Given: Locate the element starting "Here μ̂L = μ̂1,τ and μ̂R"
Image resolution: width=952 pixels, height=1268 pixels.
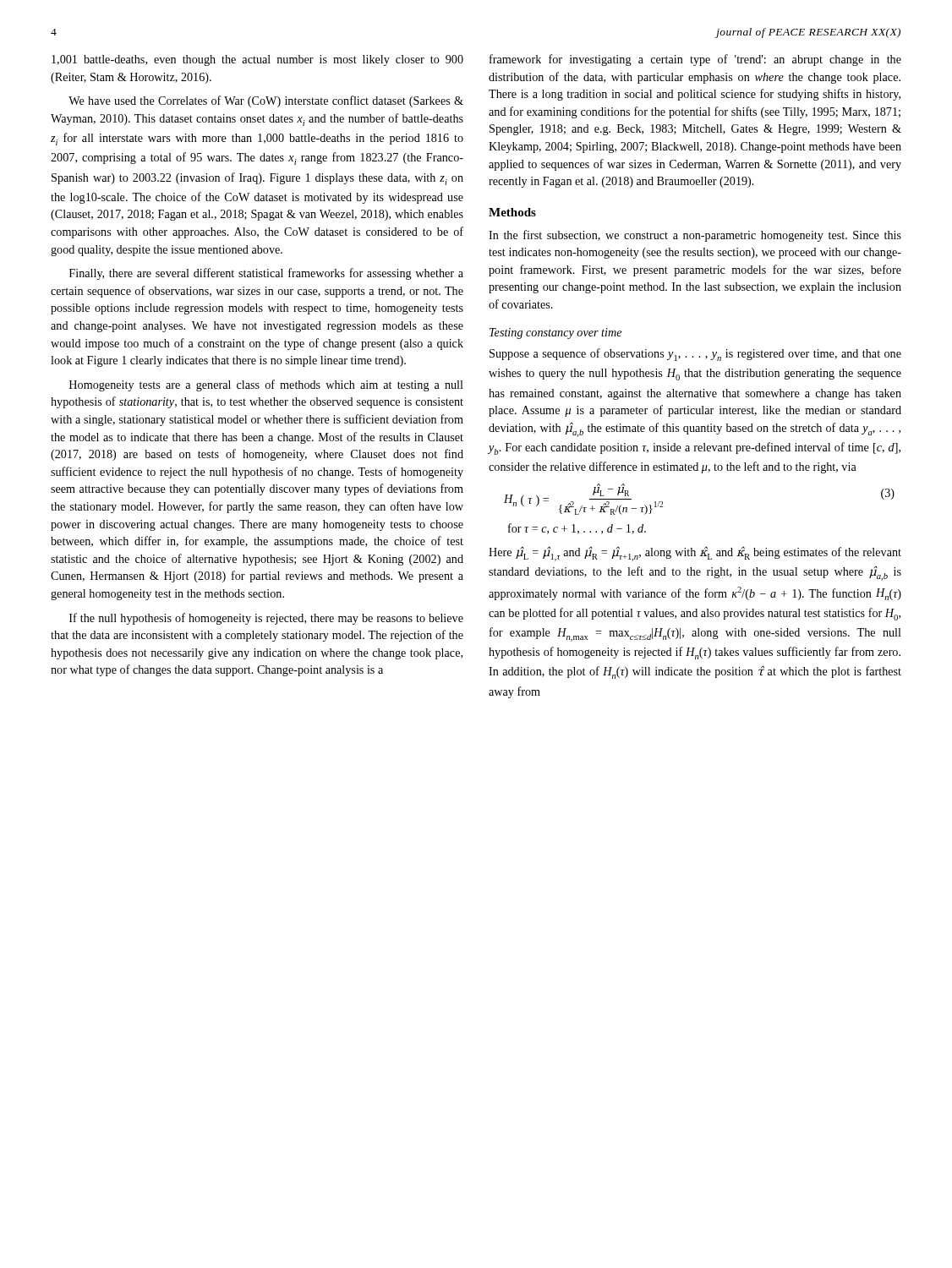Looking at the screenshot, I should 695,622.
